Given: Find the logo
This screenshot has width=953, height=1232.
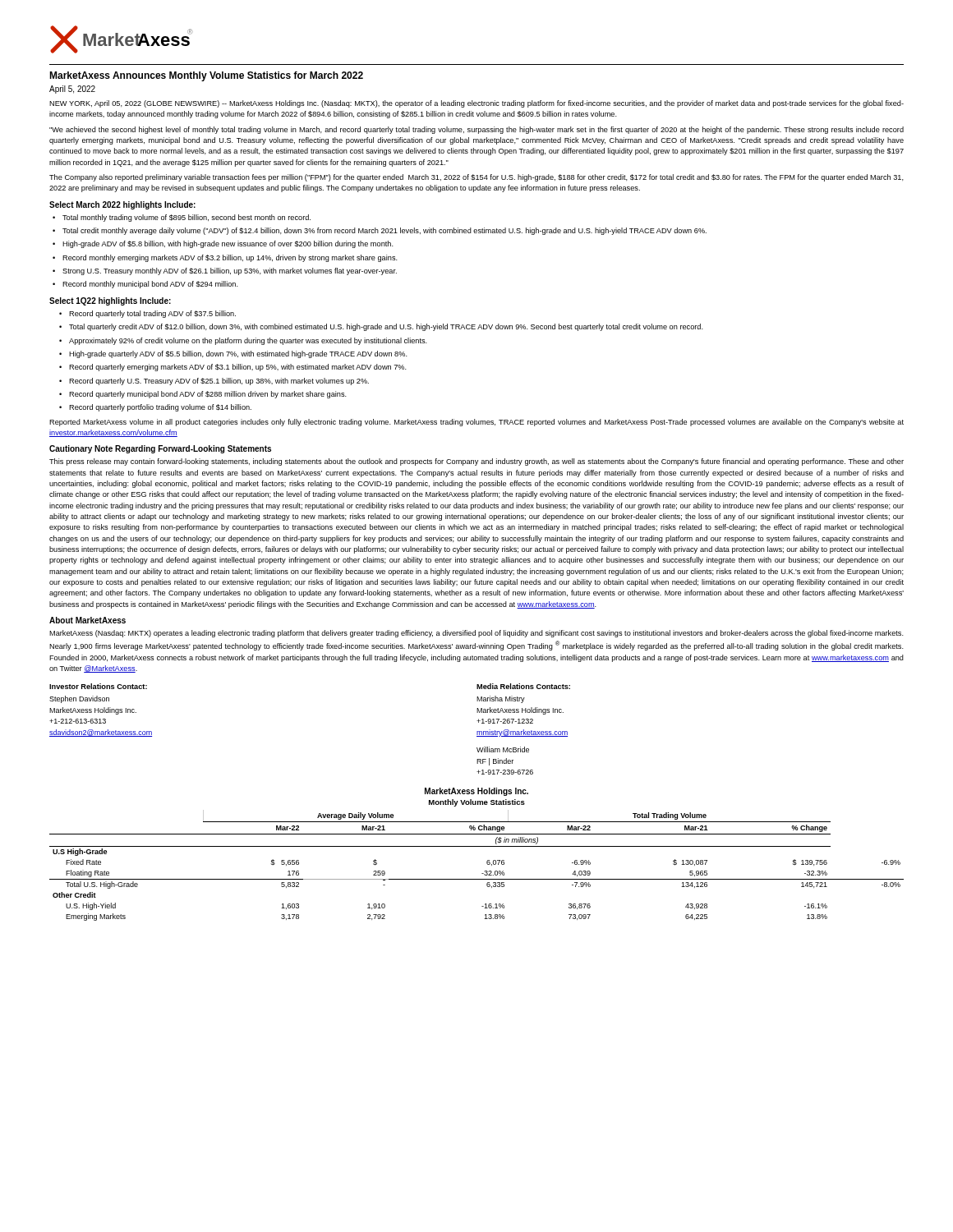Looking at the screenshot, I should coord(476,42).
